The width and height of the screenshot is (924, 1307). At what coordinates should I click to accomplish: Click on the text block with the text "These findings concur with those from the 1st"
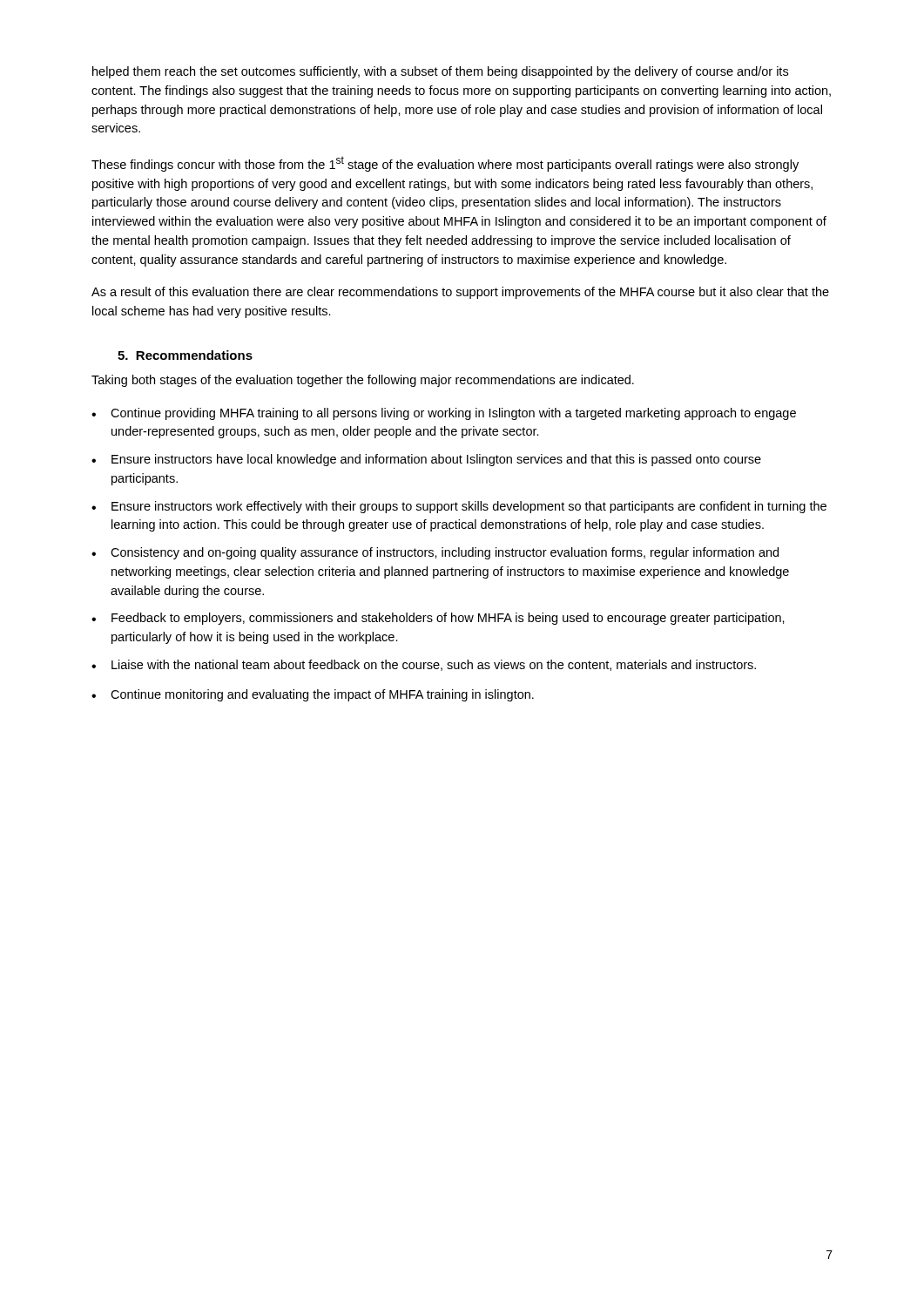(459, 210)
